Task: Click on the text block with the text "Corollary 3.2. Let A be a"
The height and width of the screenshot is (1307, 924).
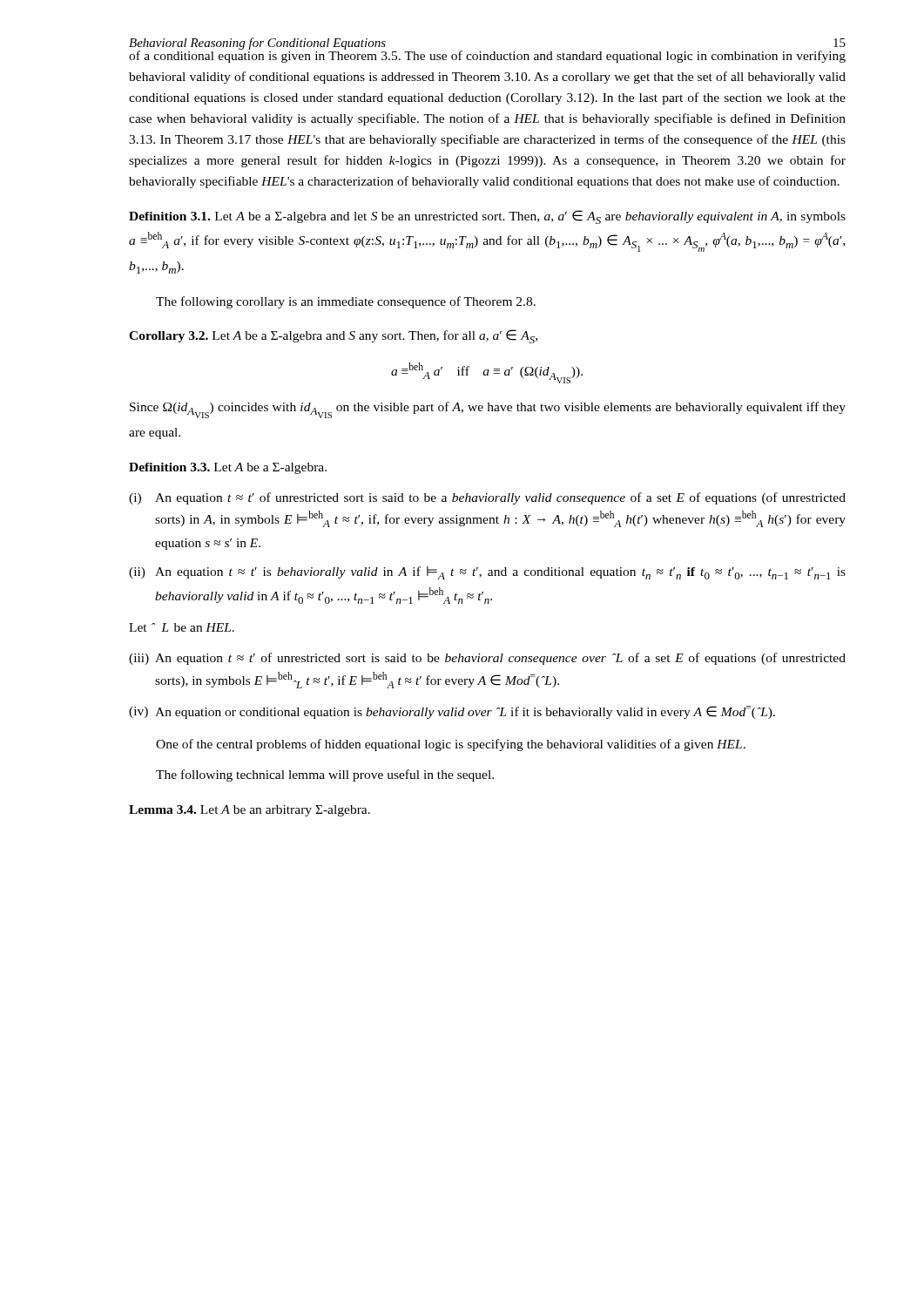Action: [487, 337]
